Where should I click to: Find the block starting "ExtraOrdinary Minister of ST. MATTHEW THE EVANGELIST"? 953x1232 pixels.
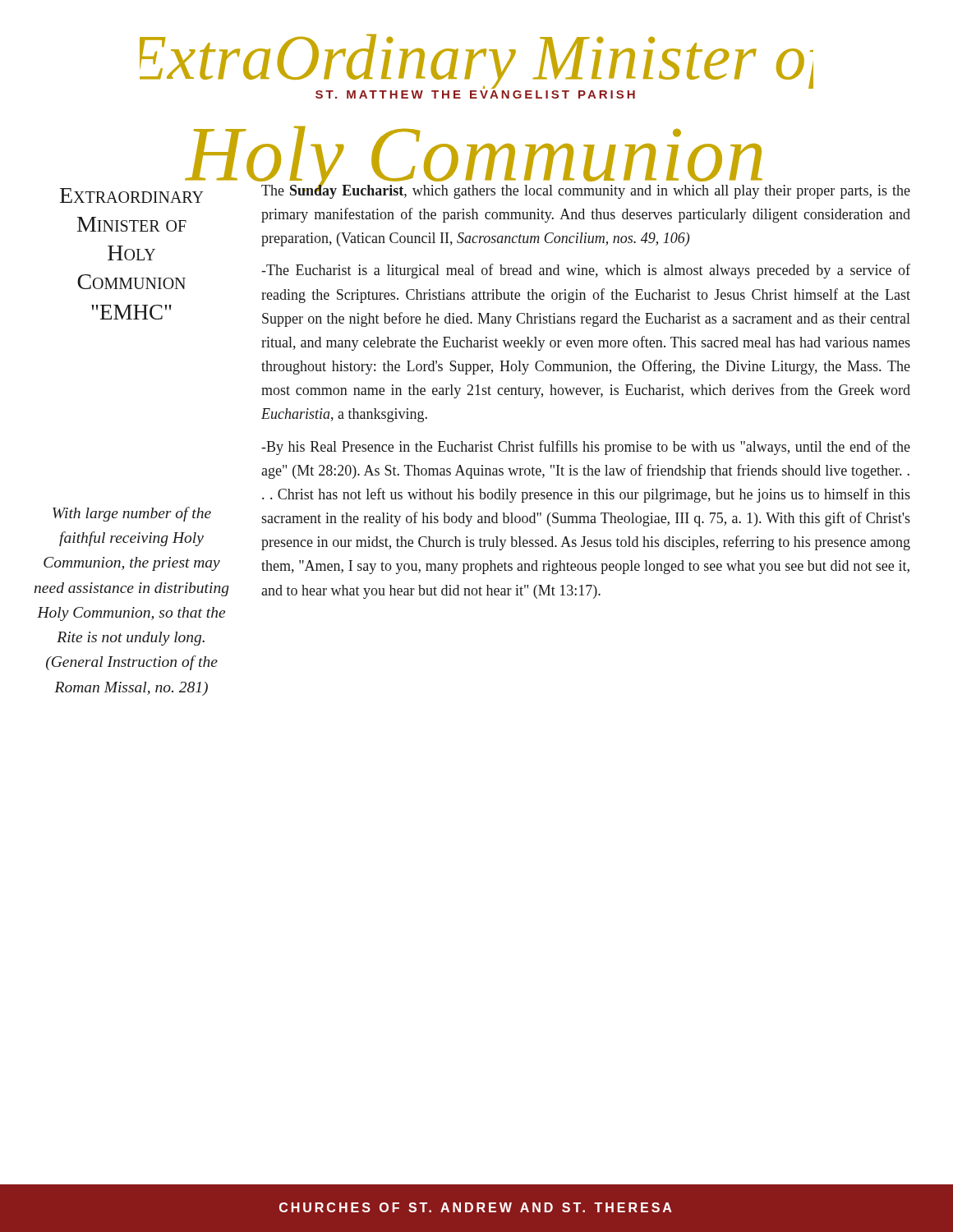coord(476,103)
